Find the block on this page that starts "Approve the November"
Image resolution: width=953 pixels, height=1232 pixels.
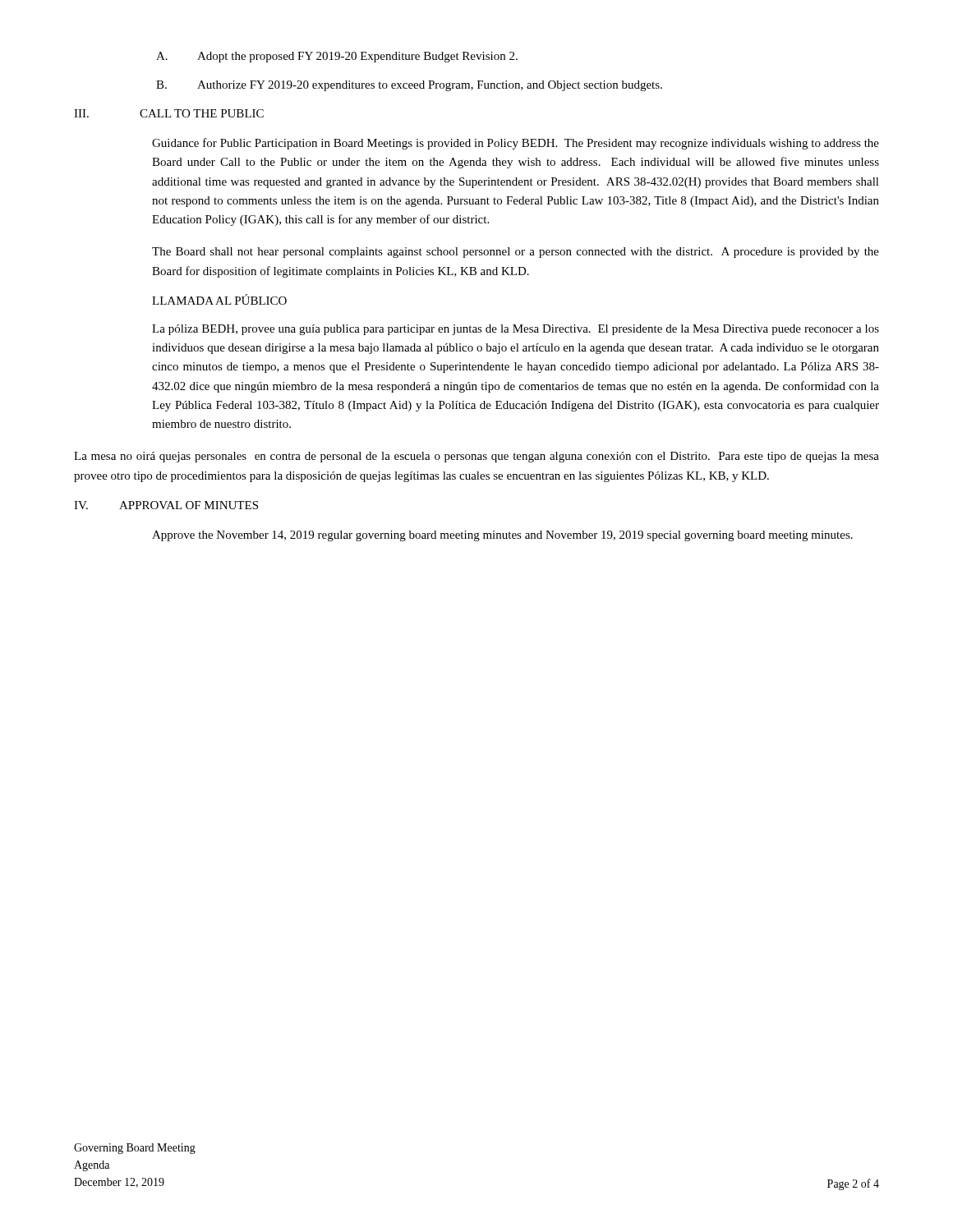tap(503, 535)
